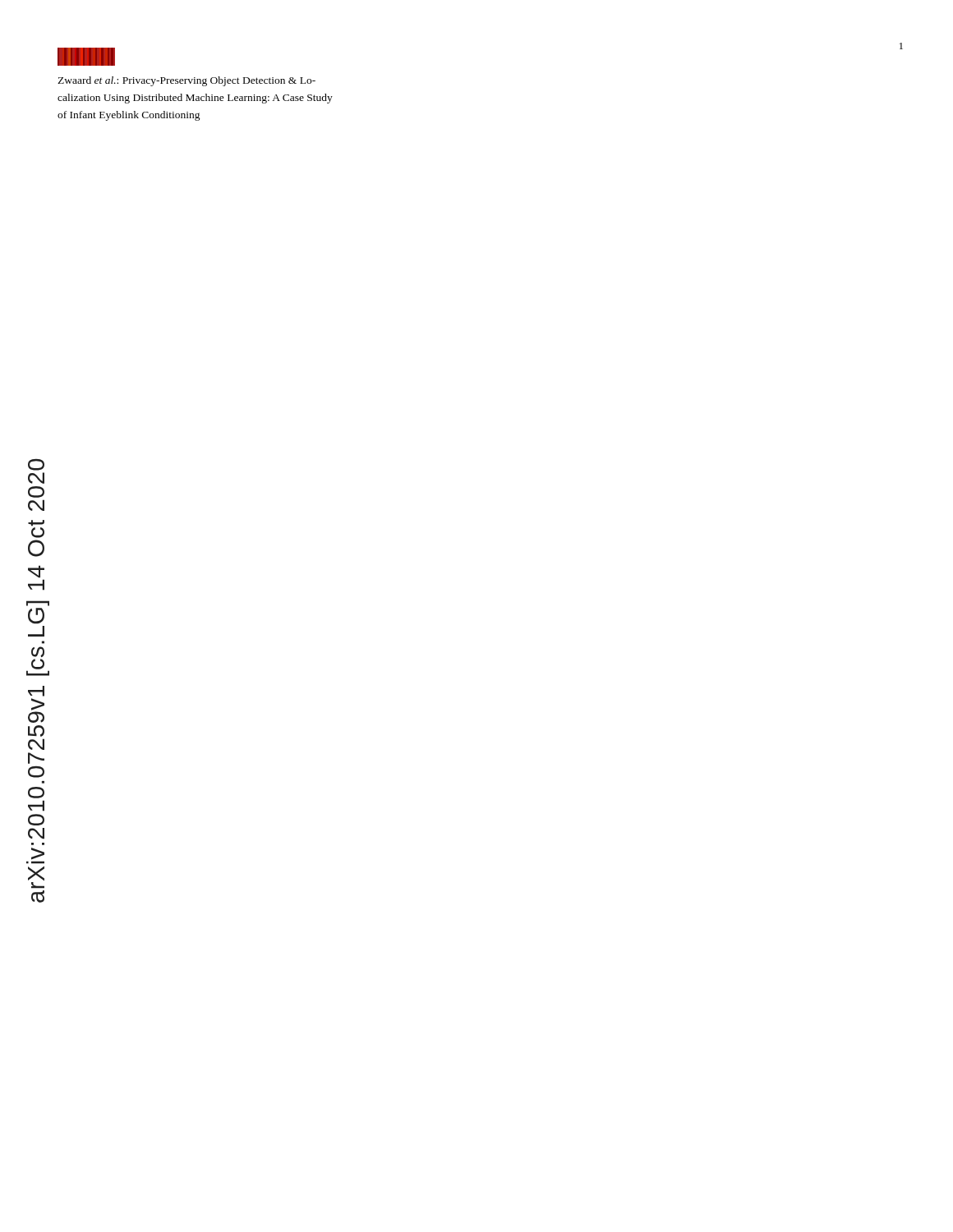Image resolution: width=953 pixels, height=1232 pixels.
Task: Select the text starting "Zwaard et al.:"
Action: 195,97
